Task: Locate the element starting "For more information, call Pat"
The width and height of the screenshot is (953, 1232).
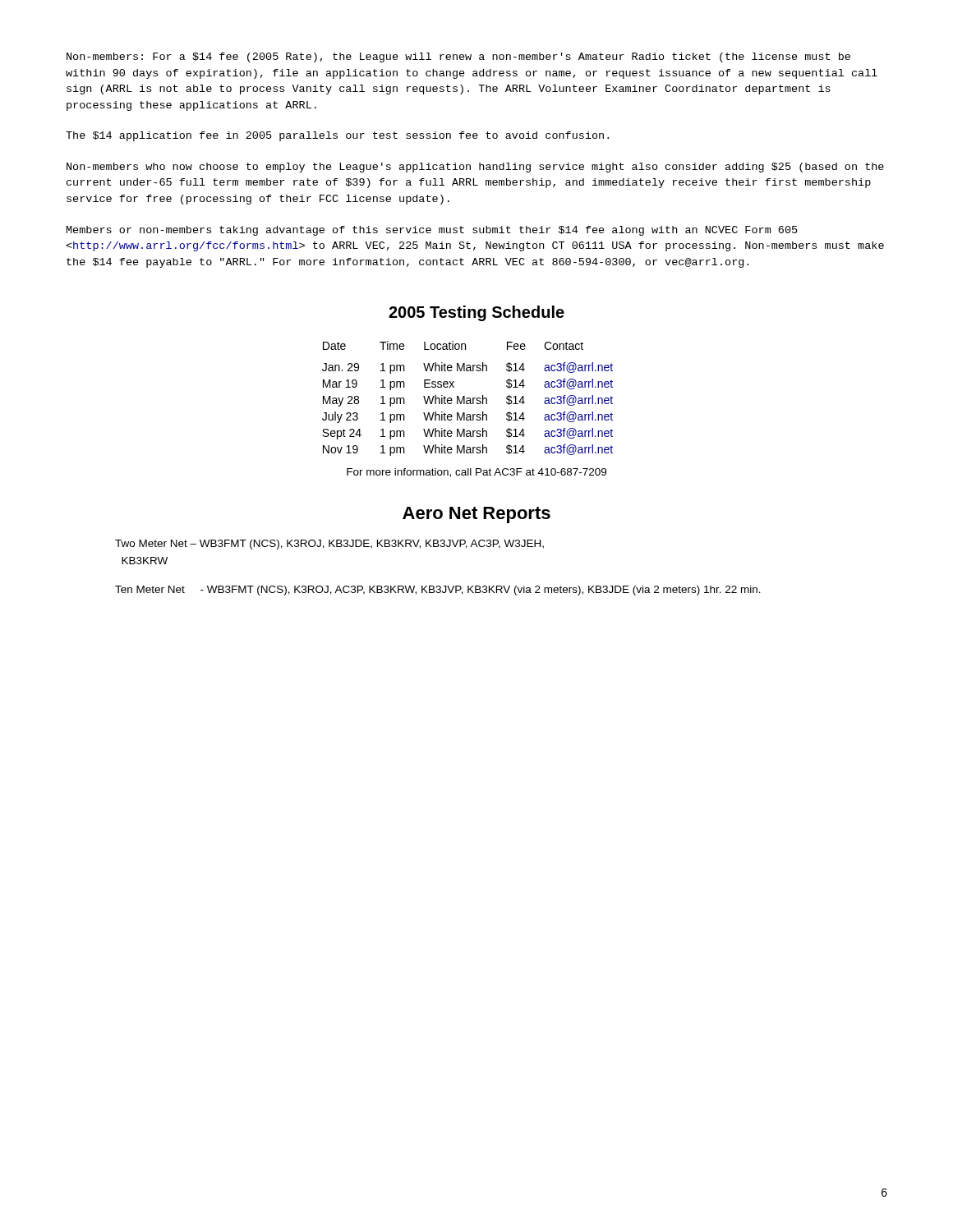Action: tap(476, 472)
